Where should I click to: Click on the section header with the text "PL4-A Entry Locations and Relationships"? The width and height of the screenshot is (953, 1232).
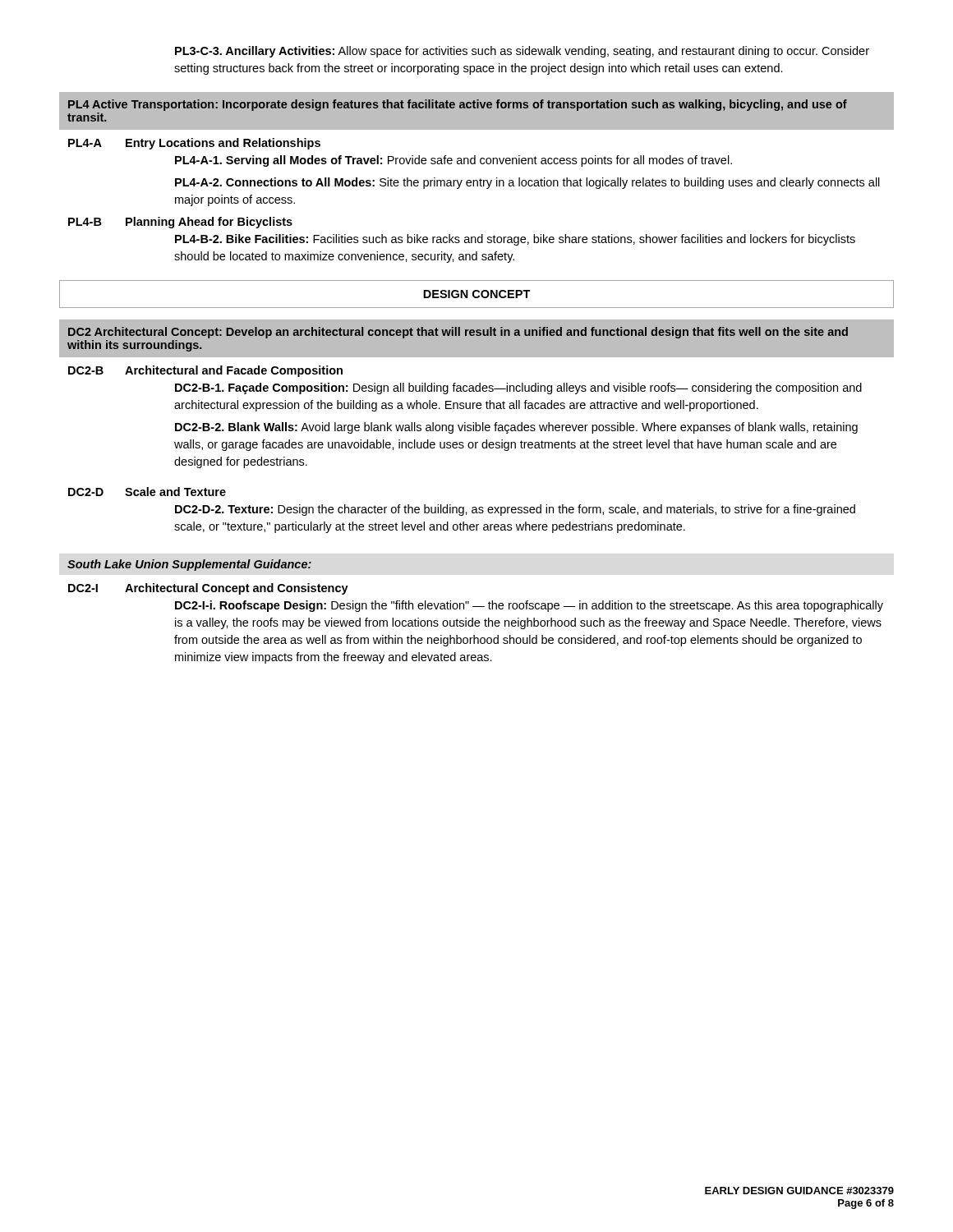tap(194, 144)
